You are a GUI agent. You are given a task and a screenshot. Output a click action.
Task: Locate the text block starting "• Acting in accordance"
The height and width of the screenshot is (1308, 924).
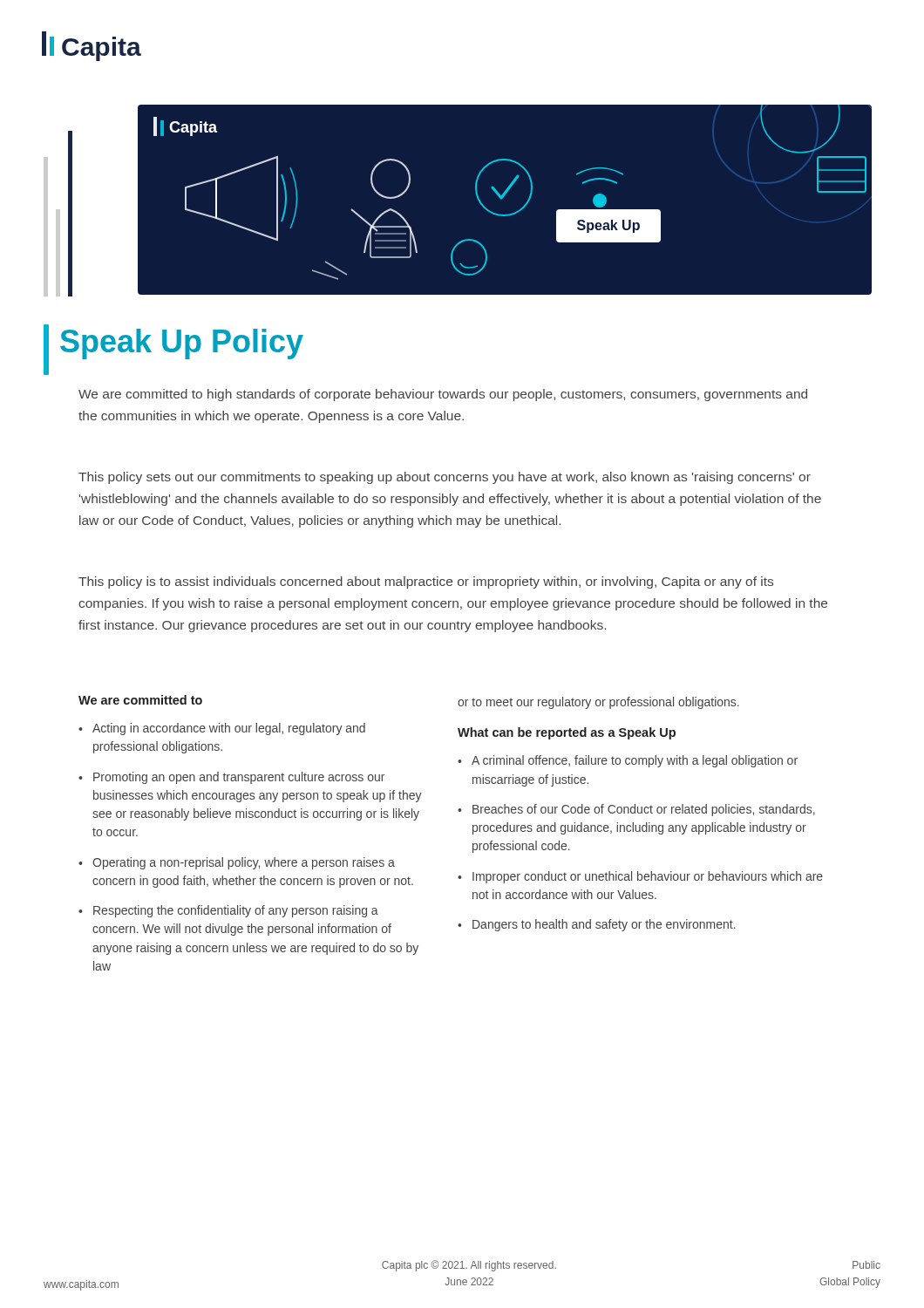pyautogui.click(x=251, y=738)
